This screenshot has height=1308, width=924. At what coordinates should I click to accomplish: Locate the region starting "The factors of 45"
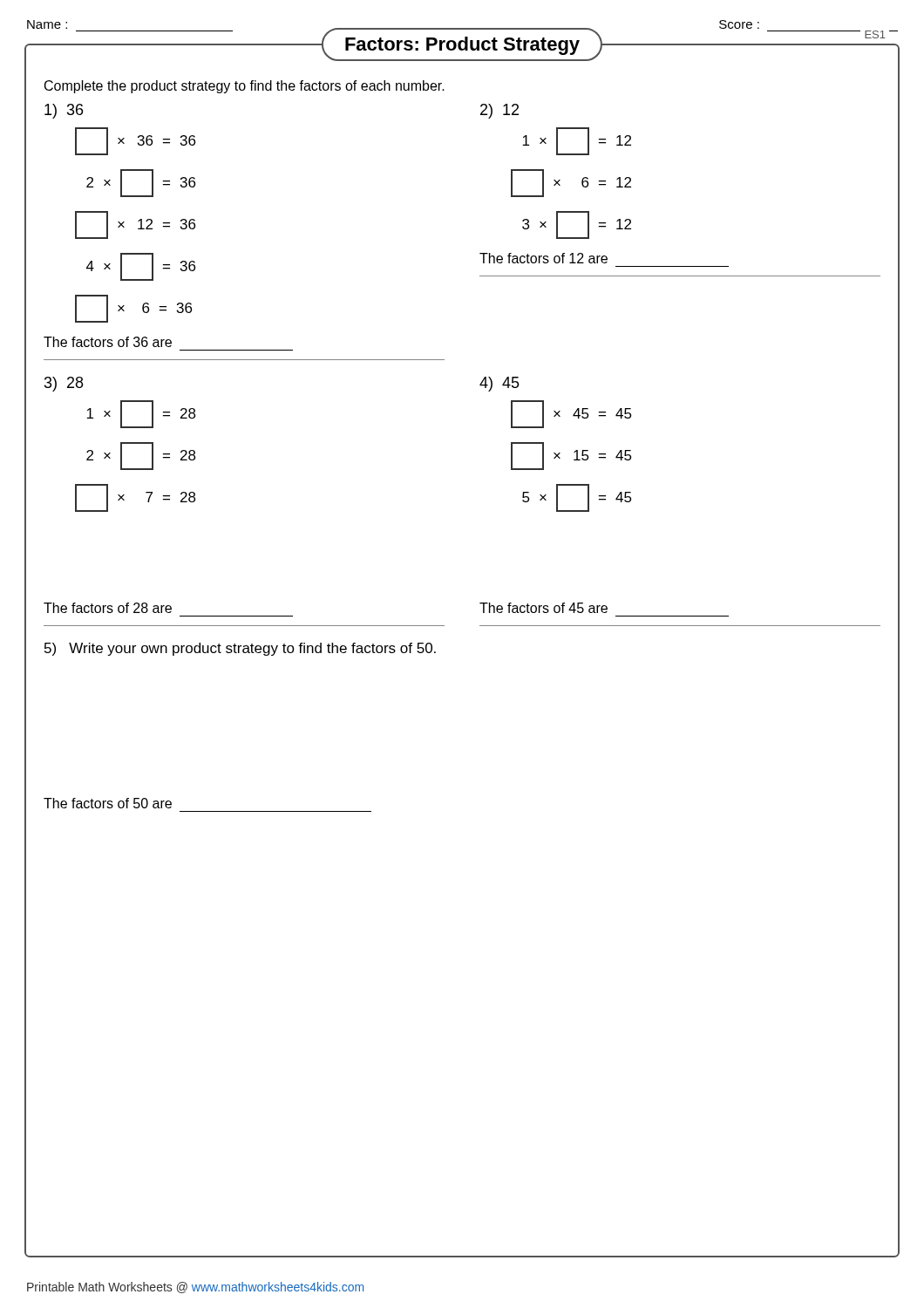(x=604, y=608)
